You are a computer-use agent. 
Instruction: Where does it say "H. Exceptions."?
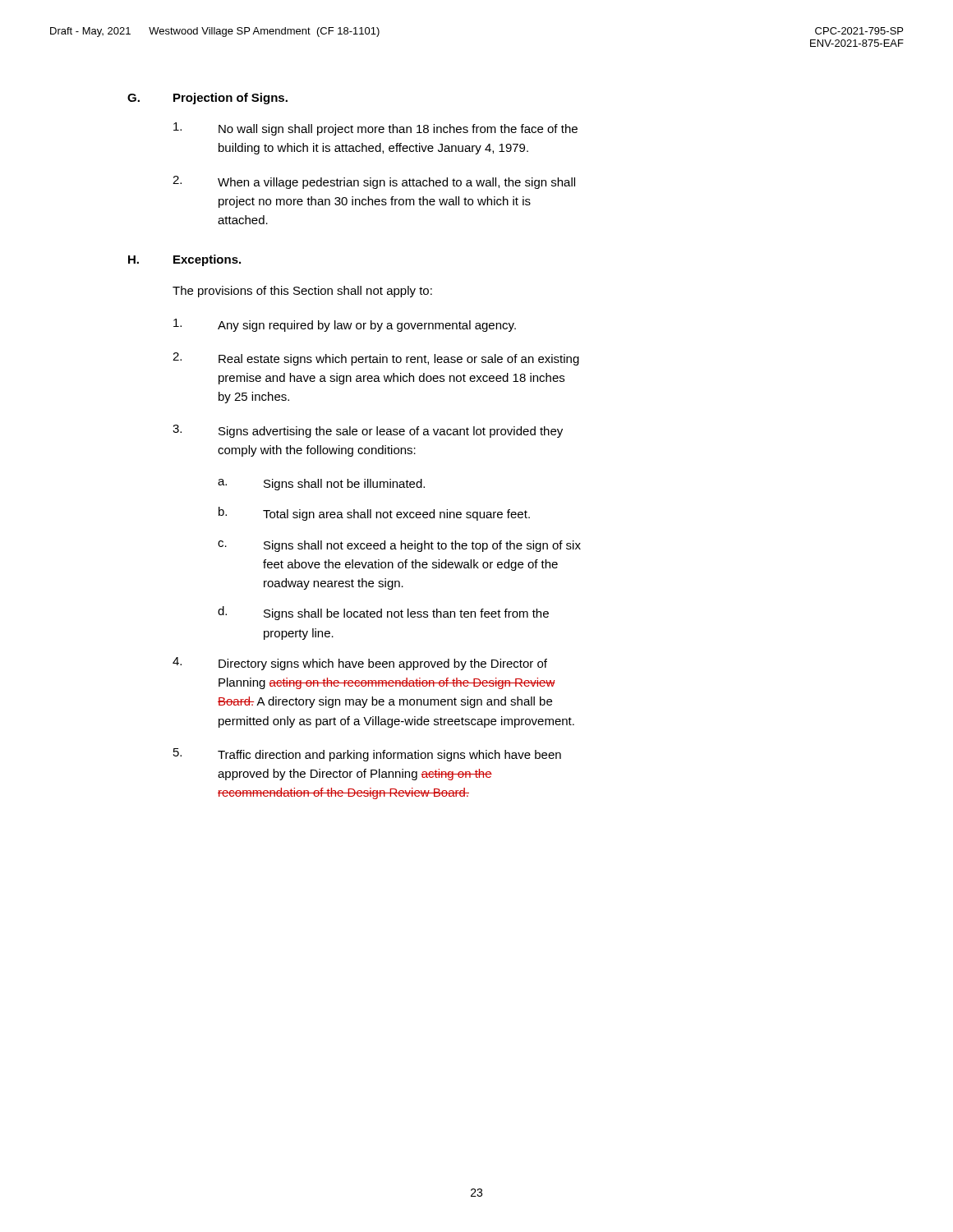[x=185, y=259]
